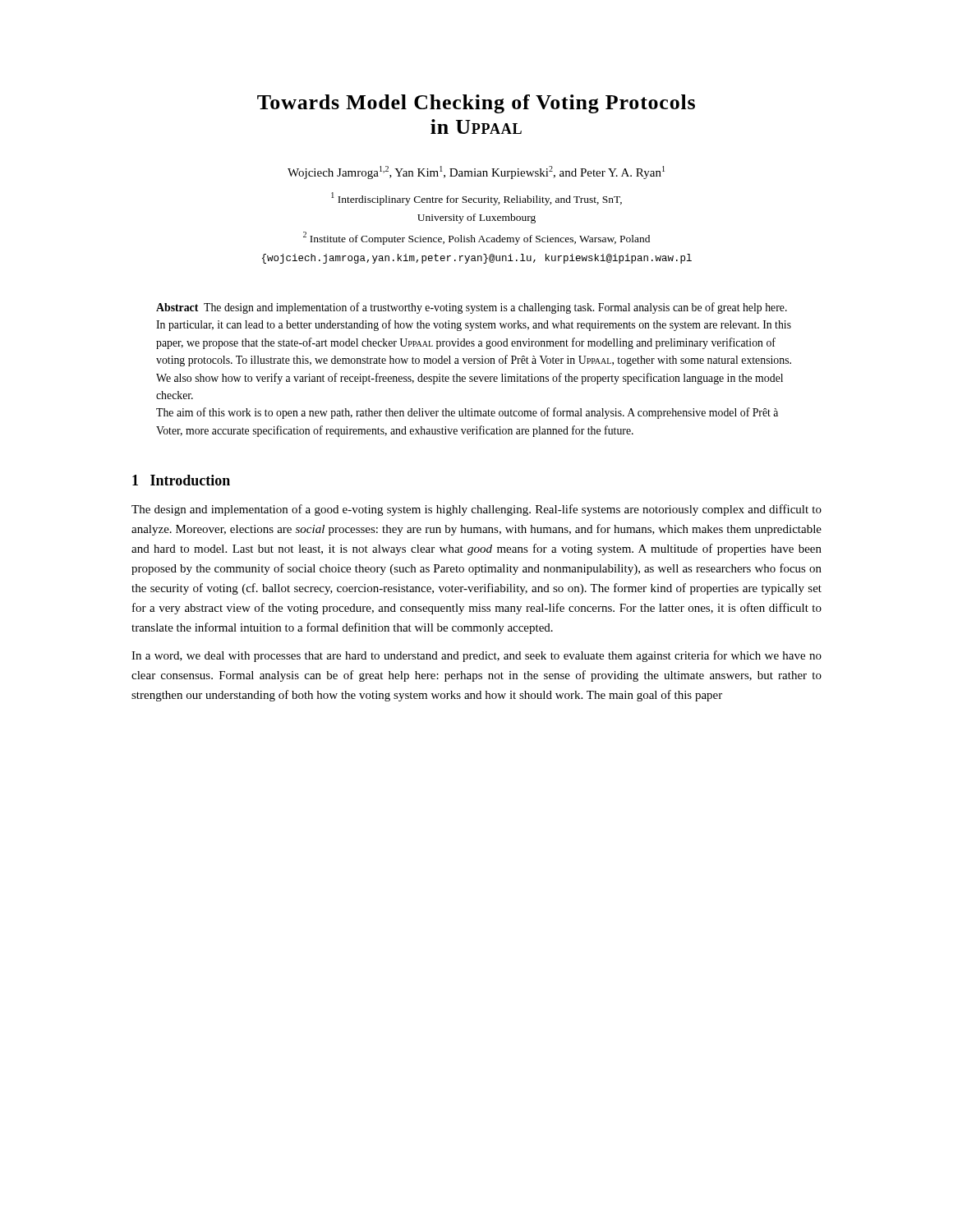The height and width of the screenshot is (1232, 953).
Task: Navigate to the passage starting "Wojciech Jamroga1,2, Yan Kim1, Damian"
Action: point(476,172)
